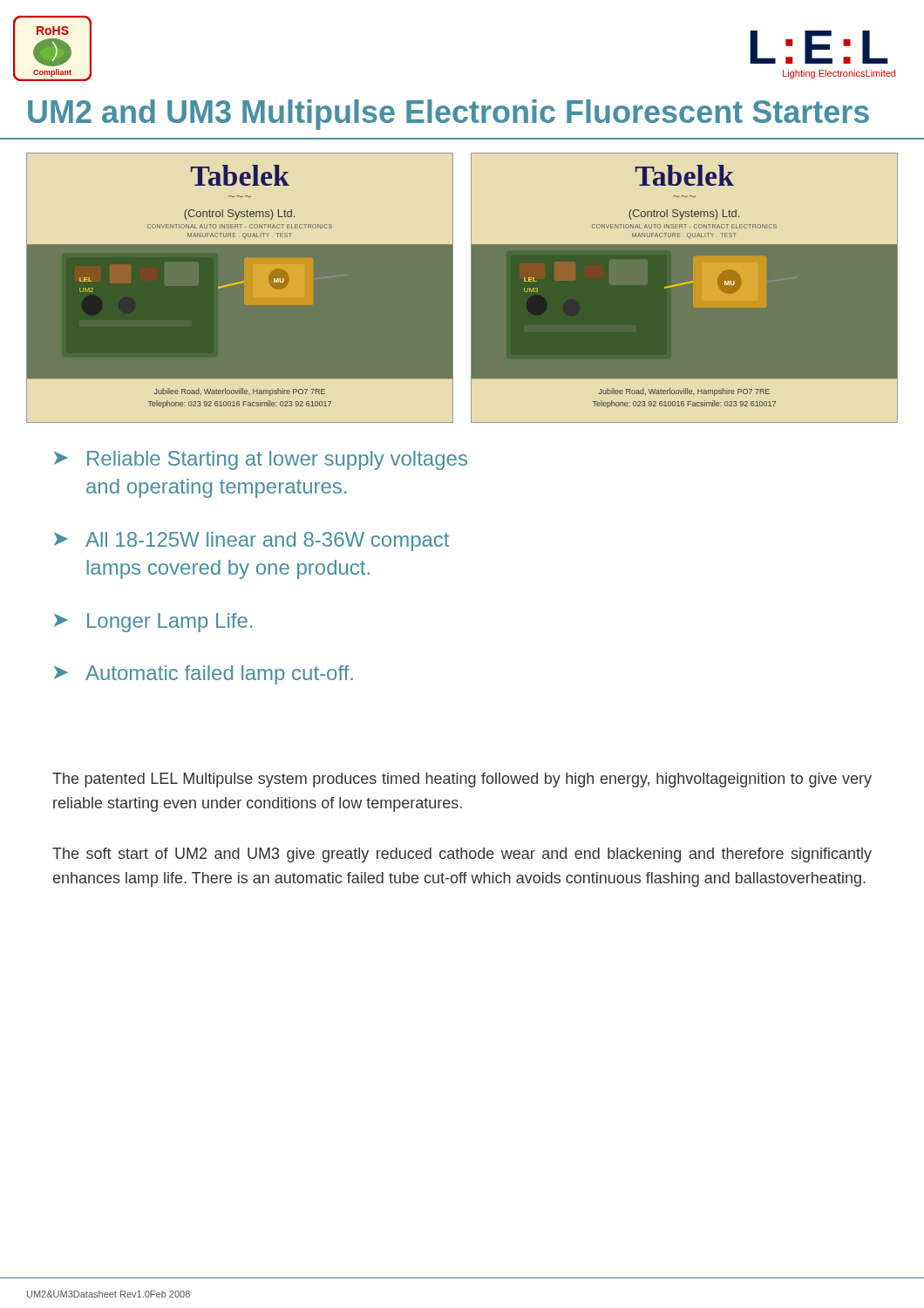Click on the element starting "The soft start of UM2"

coord(462,866)
